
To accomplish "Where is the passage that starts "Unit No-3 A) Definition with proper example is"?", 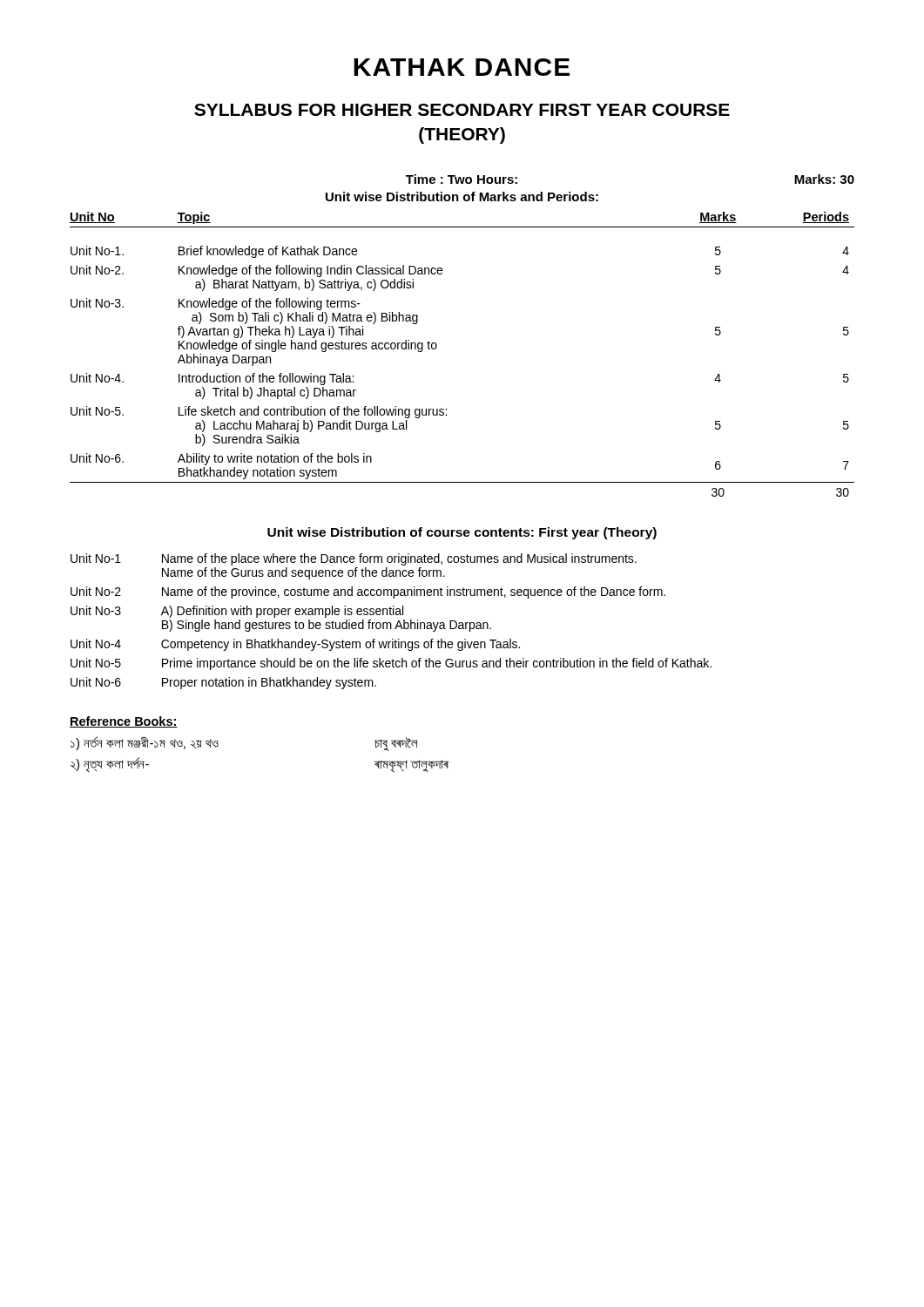I will (462, 617).
